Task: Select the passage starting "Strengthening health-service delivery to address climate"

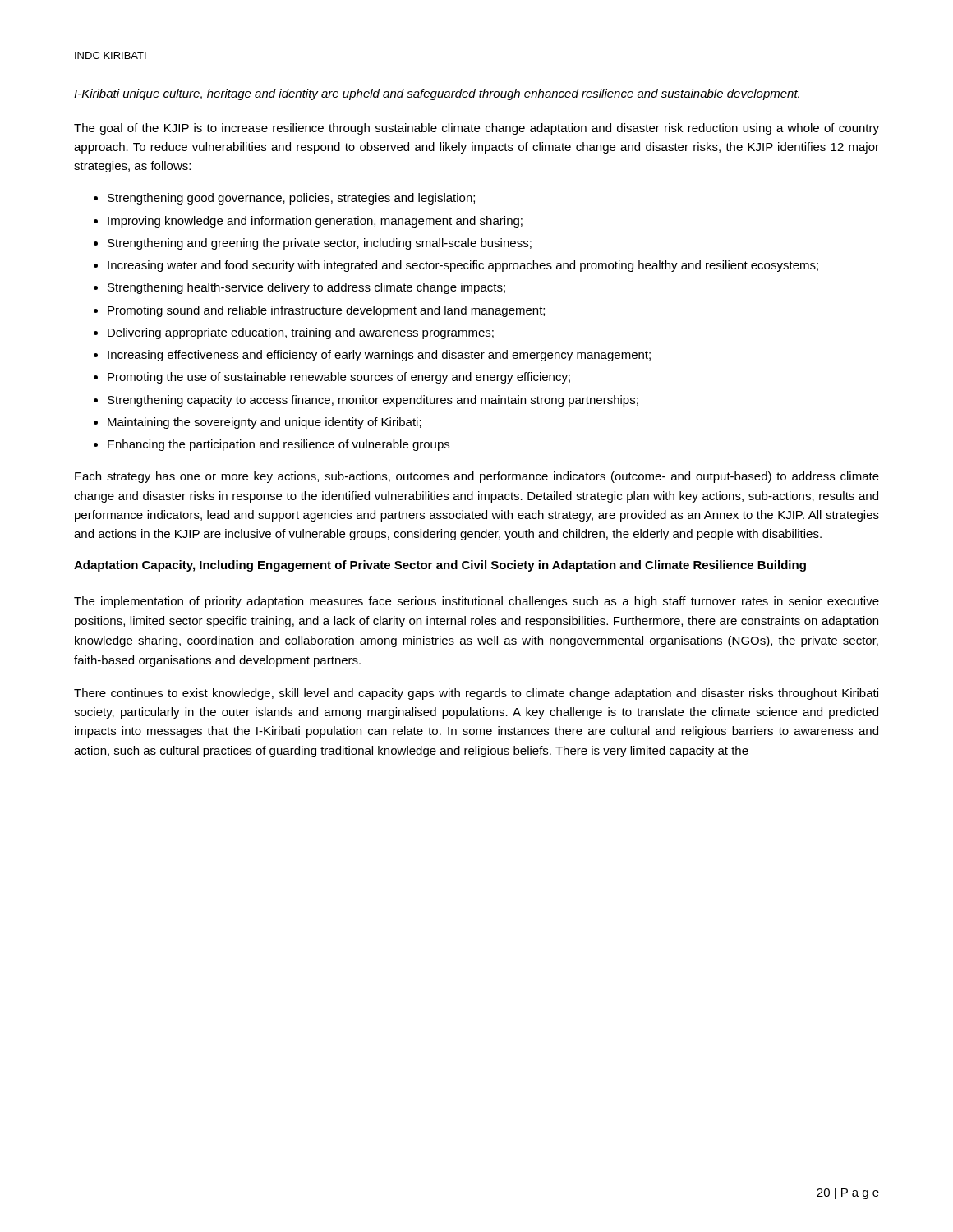Action: coord(306,287)
